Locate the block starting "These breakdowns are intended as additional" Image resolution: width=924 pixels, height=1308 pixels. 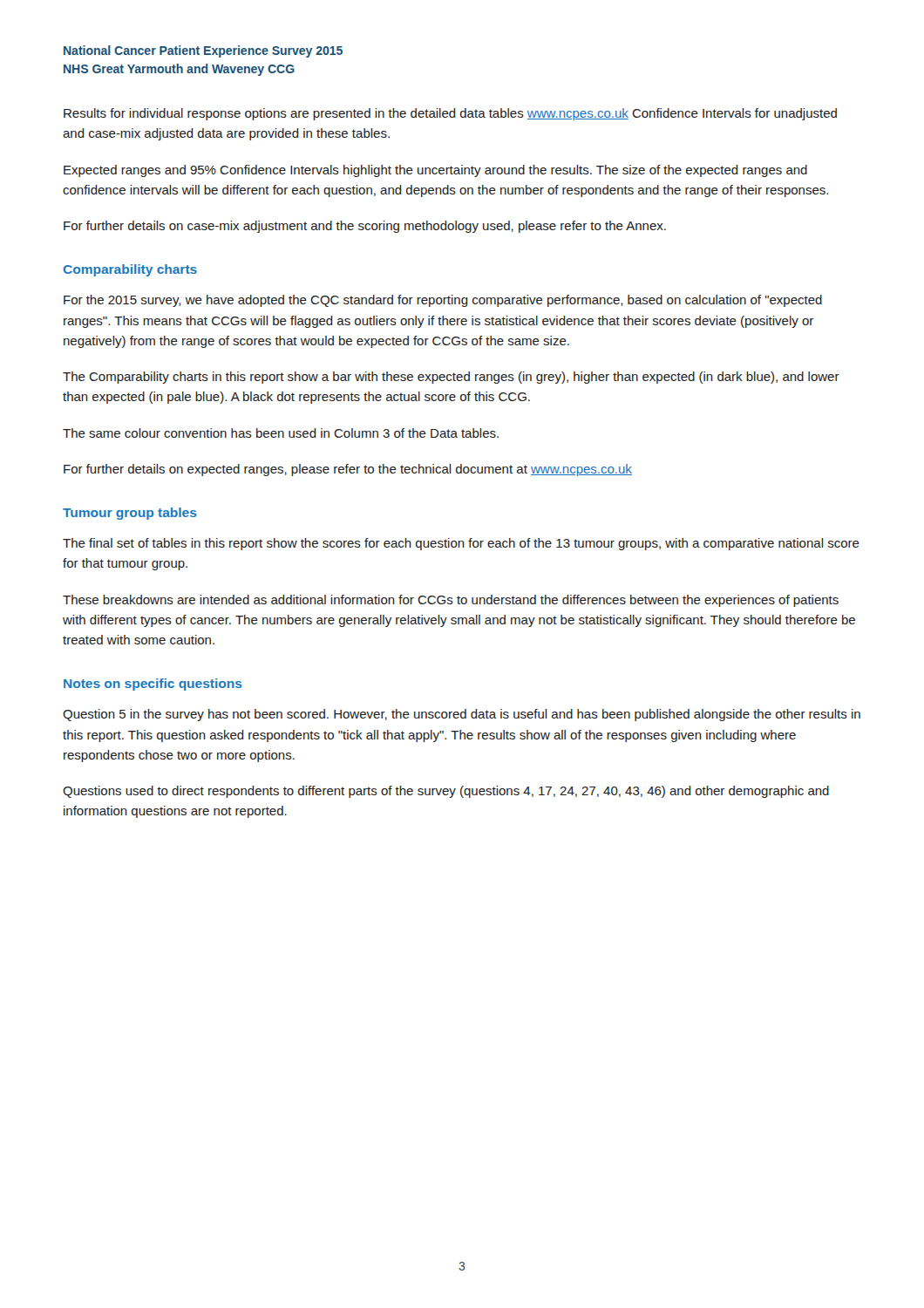[459, 619]
